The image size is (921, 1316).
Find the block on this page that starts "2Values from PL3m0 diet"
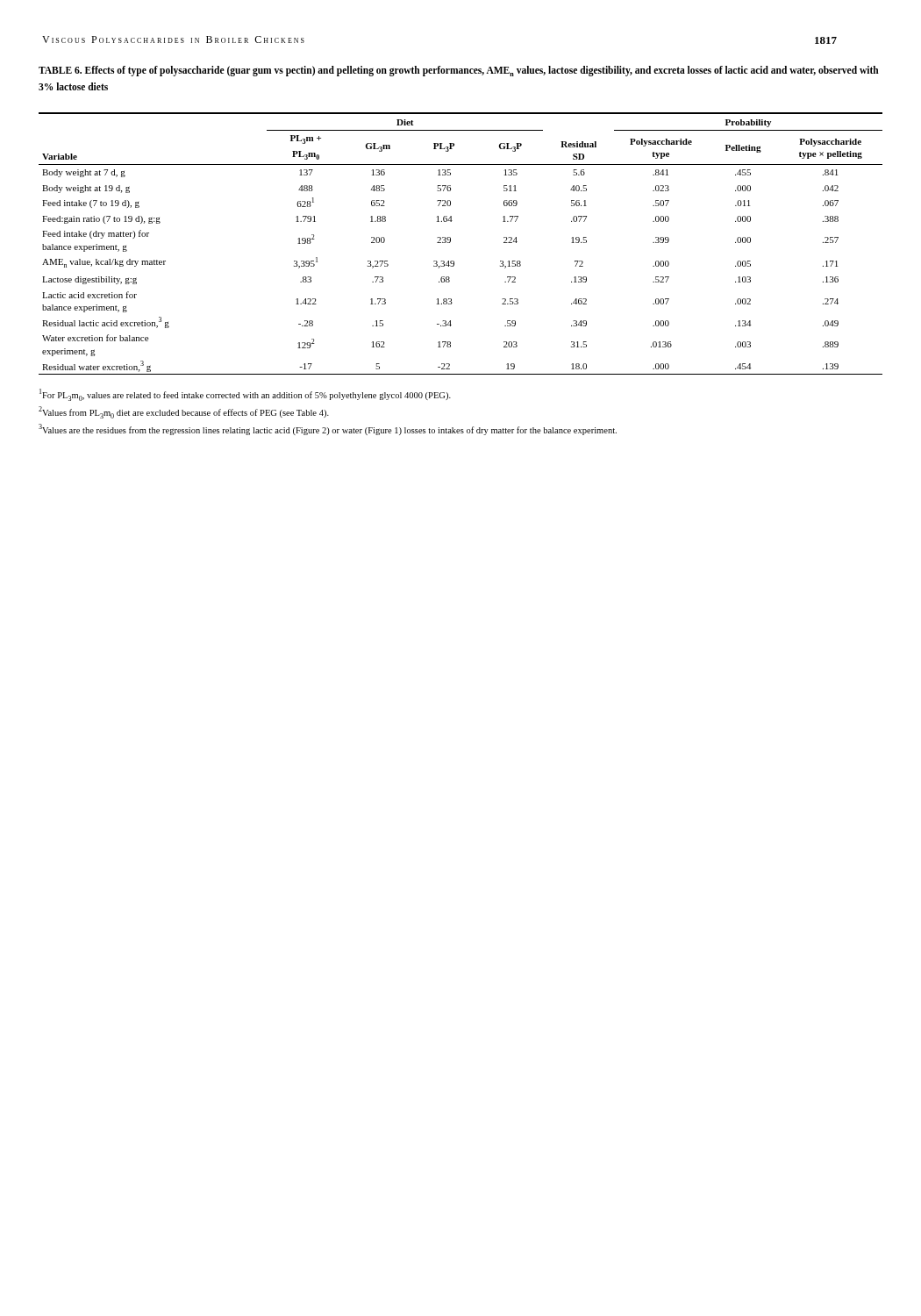[x=184, y=413]
